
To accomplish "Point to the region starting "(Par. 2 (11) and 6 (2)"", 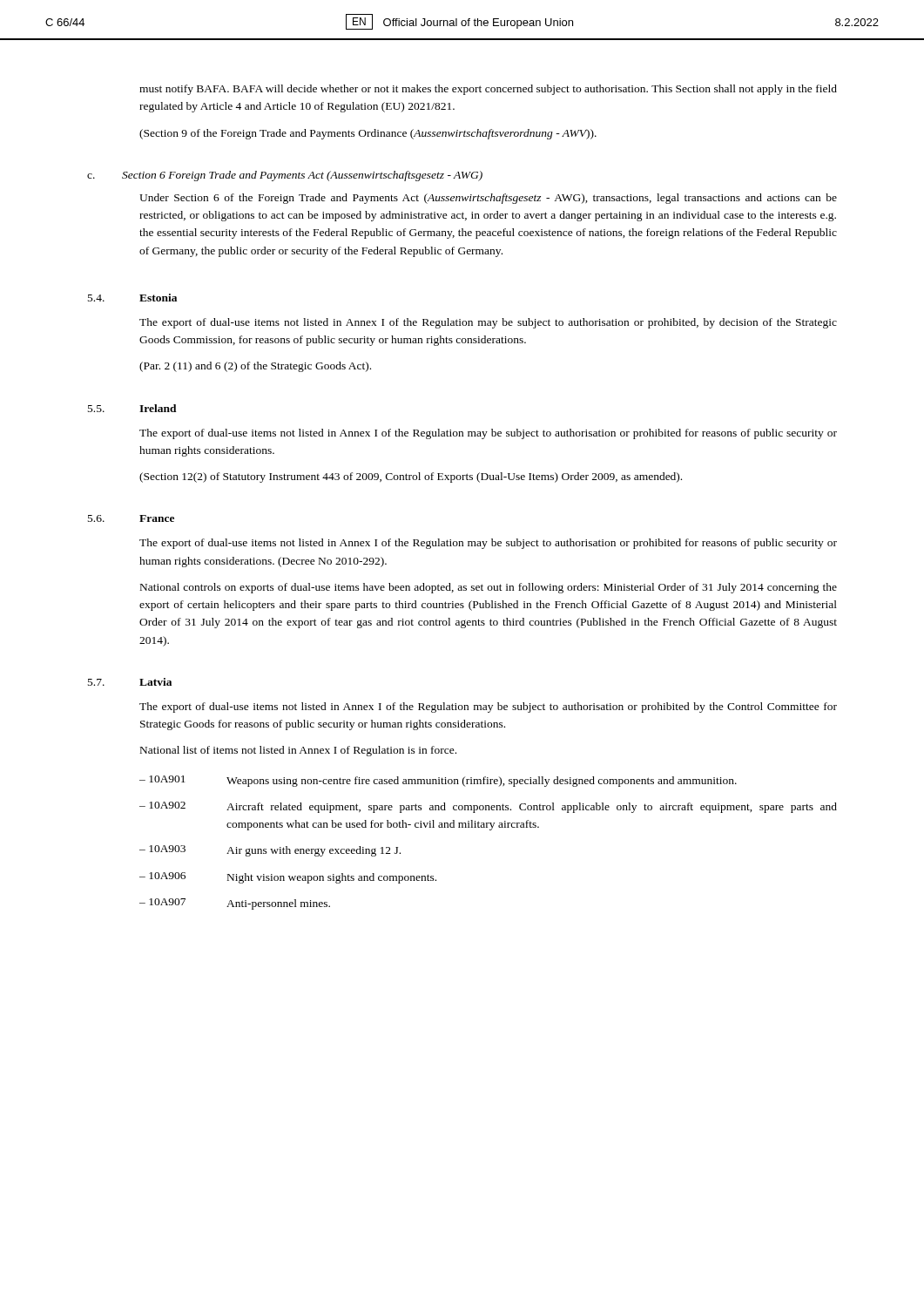I will pyautogui.click(x=256, y=366).
